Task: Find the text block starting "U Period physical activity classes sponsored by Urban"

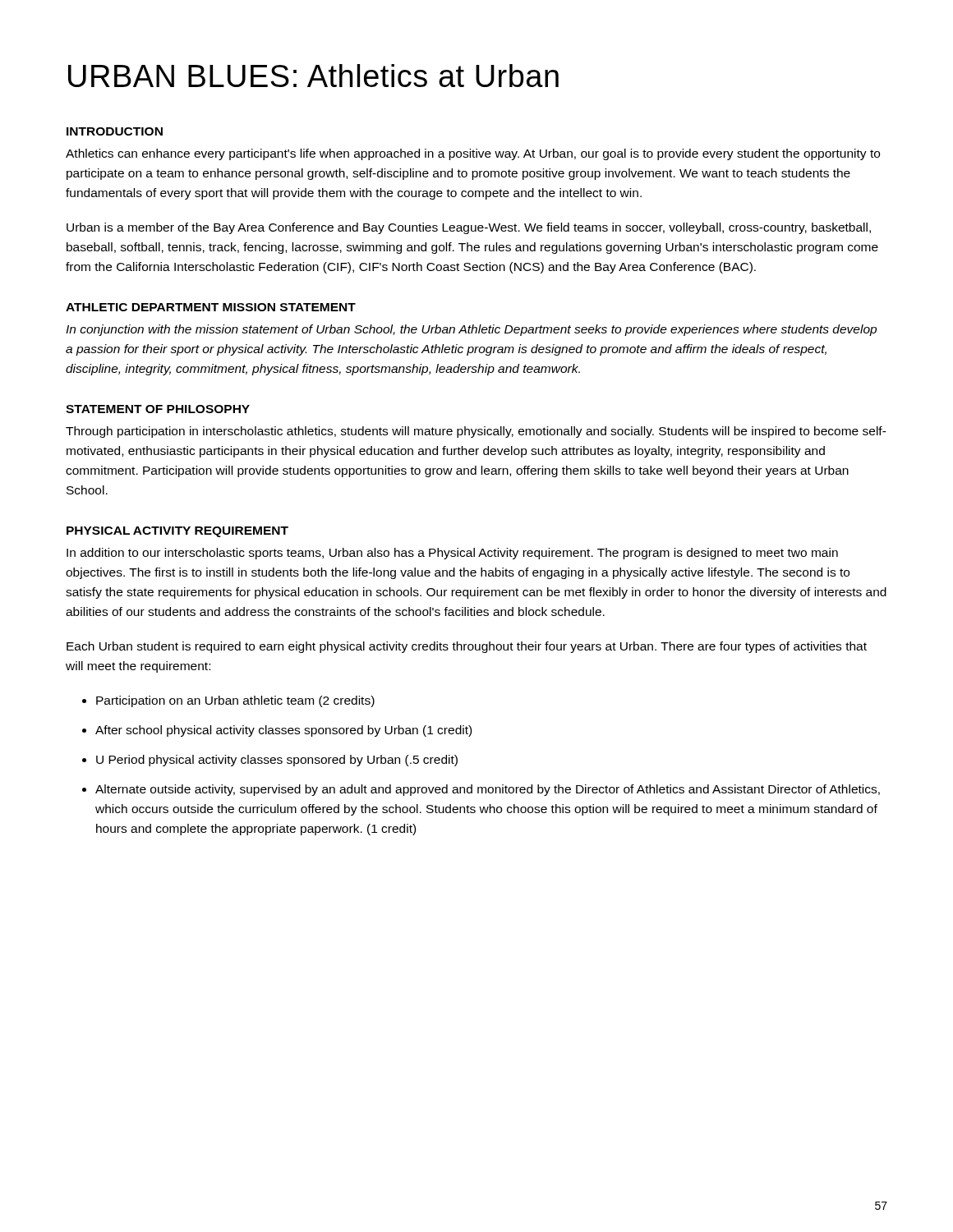Action: [277, 761]
